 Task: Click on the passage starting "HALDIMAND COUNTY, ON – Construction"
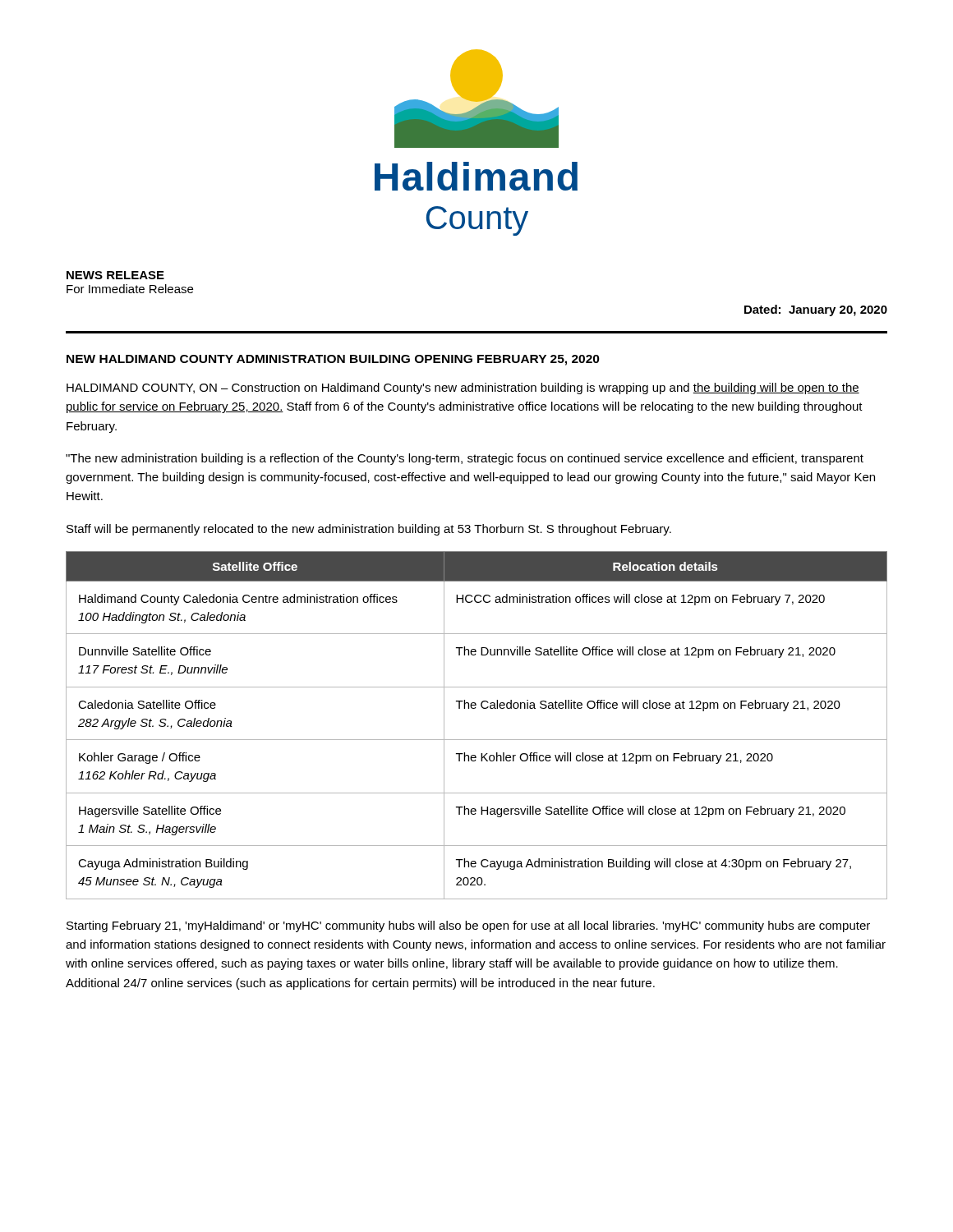tap(464, 406)
